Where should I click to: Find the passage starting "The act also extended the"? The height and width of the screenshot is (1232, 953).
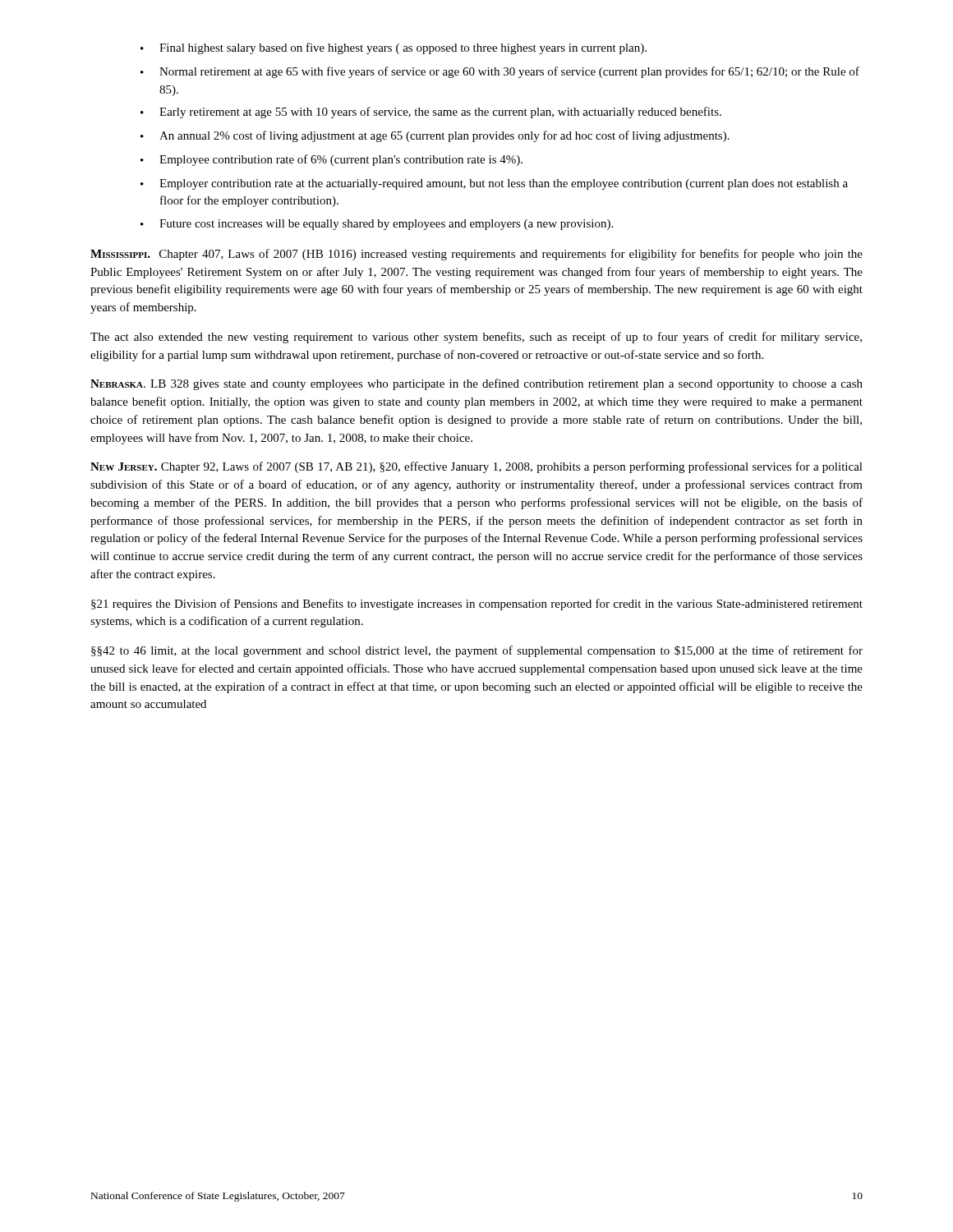tap(476, 345)
